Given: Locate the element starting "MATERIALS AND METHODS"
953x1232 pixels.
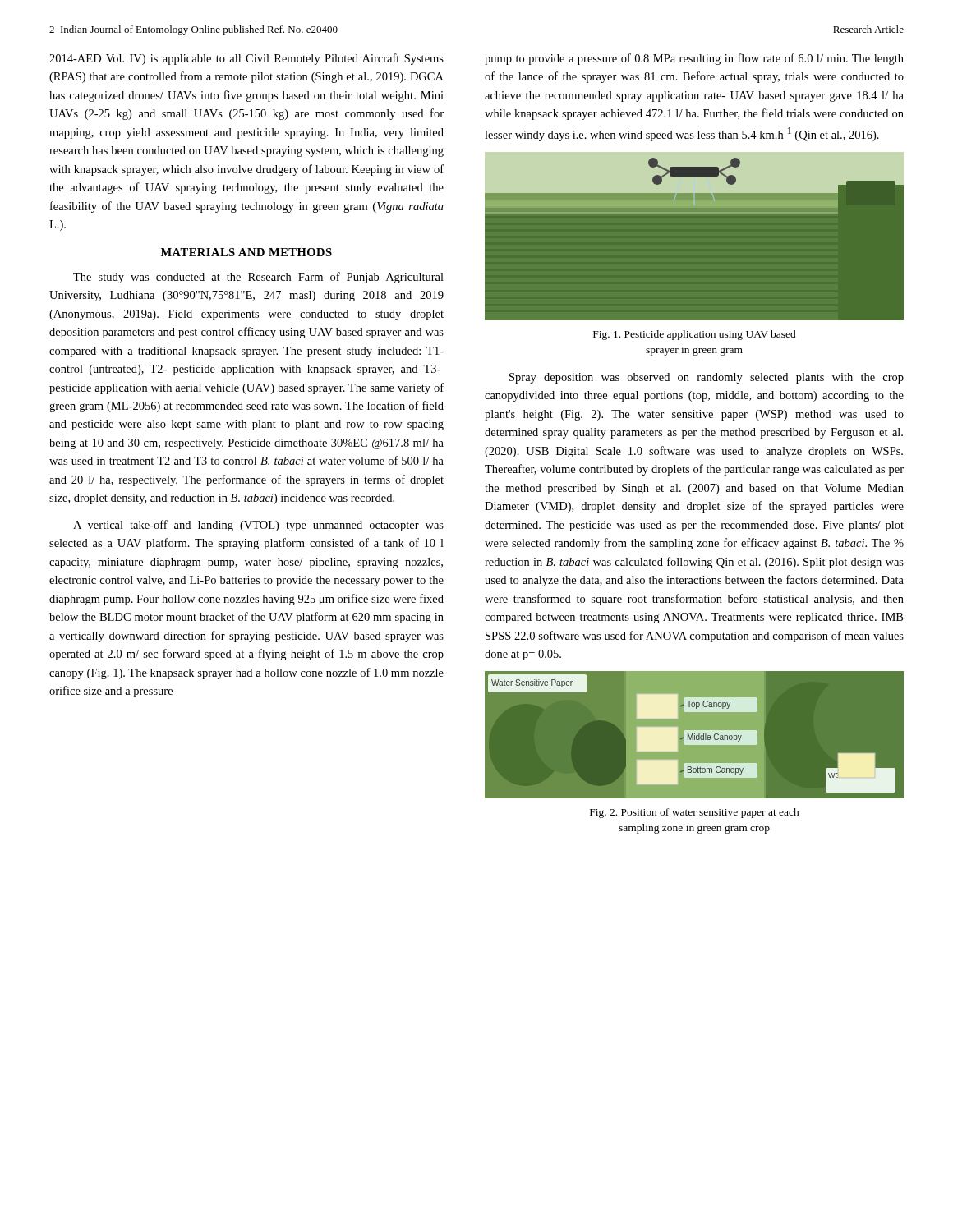Looking at the screenshot, I should pyautogui.click(x=246, y=252).
